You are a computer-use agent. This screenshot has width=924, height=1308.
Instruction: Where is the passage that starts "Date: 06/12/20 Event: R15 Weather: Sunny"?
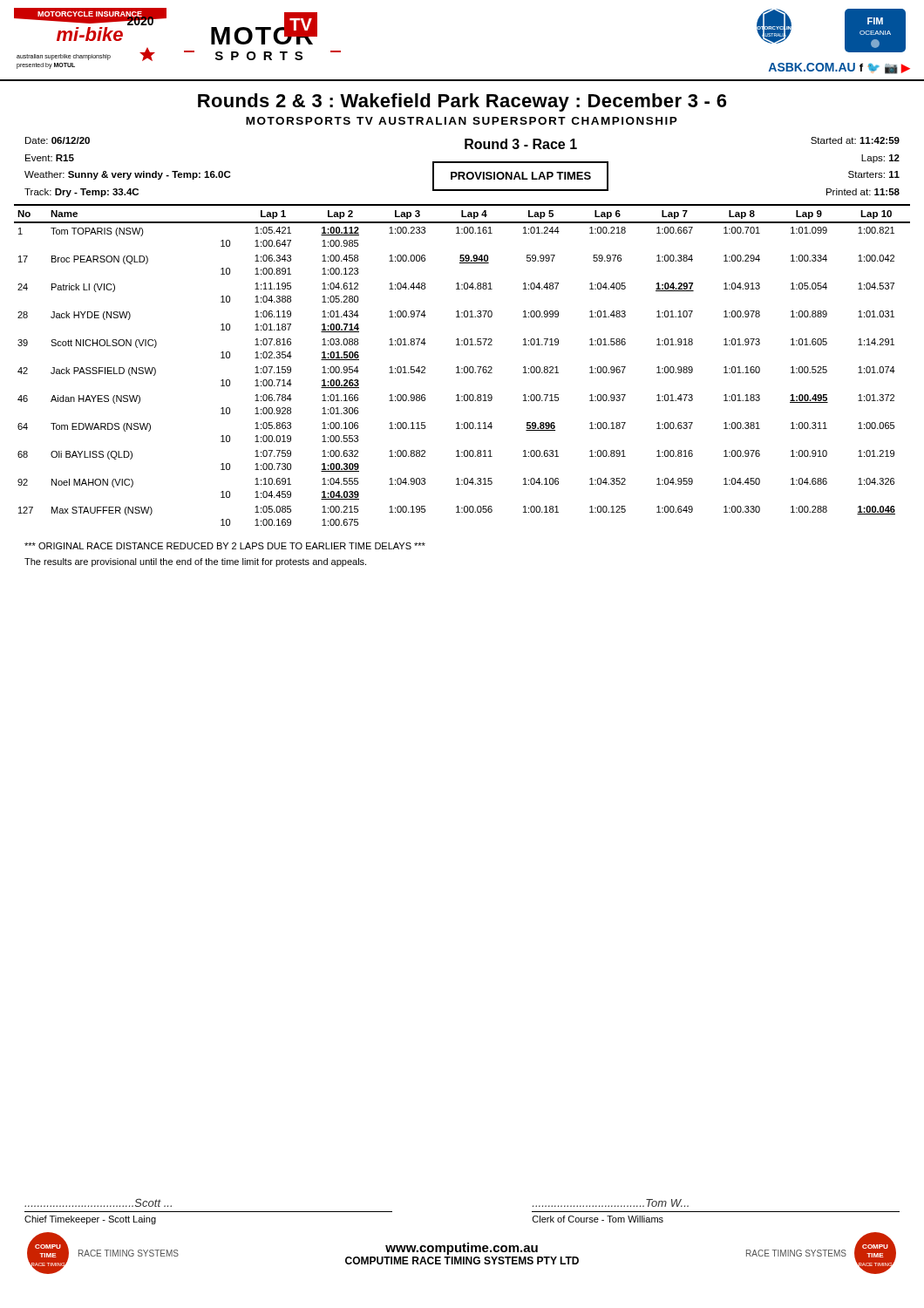pos(462,167)
